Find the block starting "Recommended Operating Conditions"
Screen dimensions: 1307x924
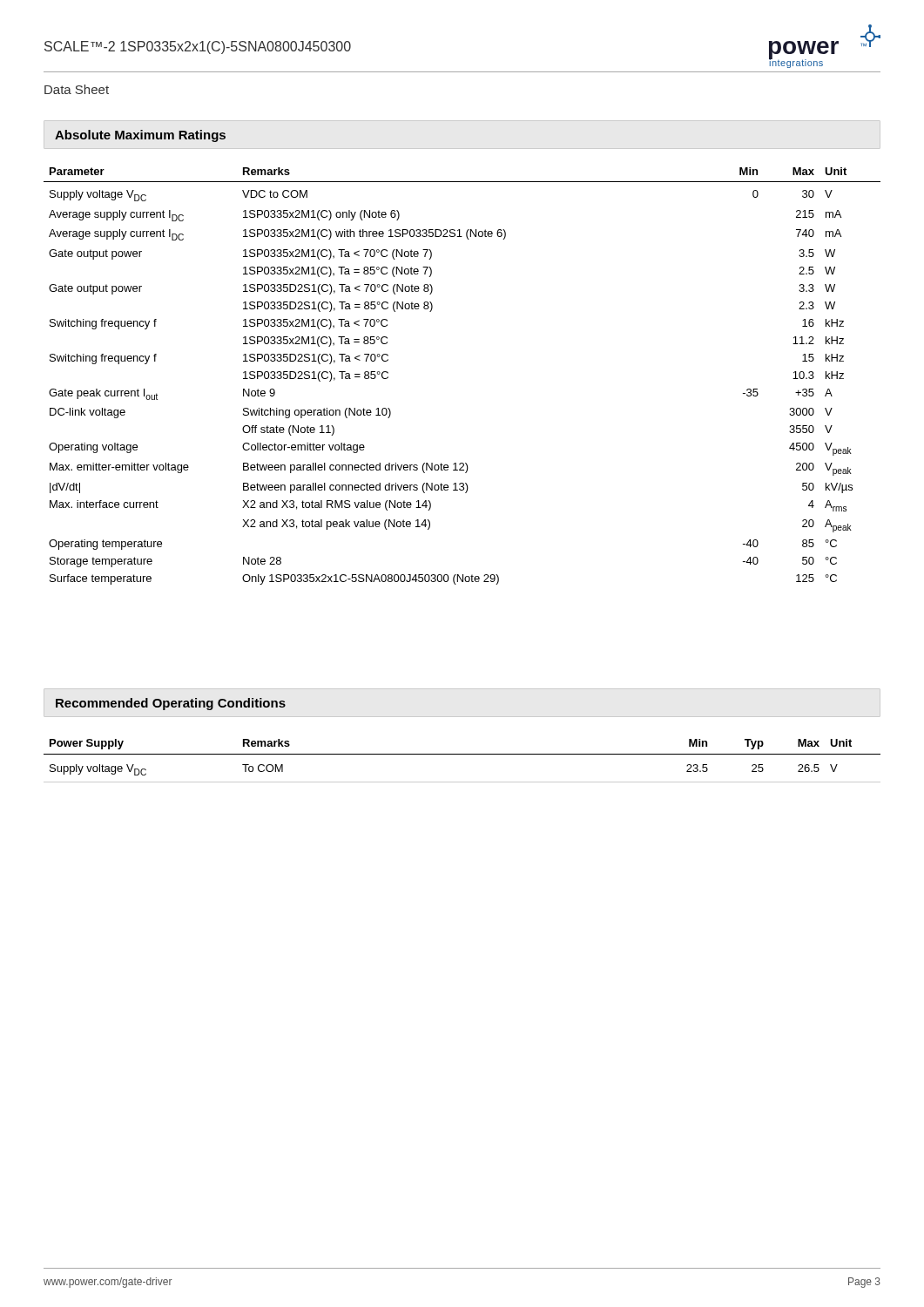[171, 704]
